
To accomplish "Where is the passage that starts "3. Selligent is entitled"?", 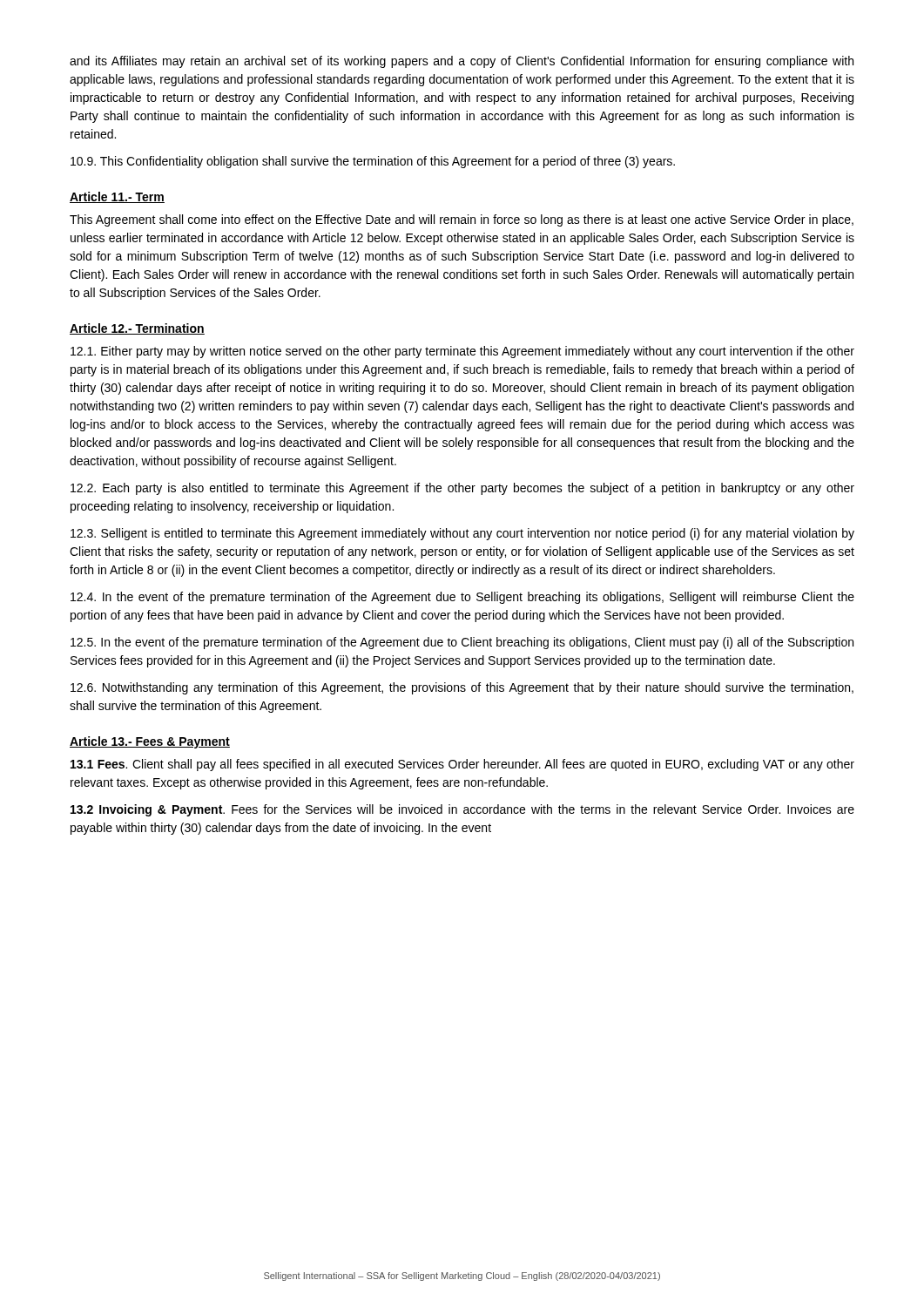I will point(462,552).
